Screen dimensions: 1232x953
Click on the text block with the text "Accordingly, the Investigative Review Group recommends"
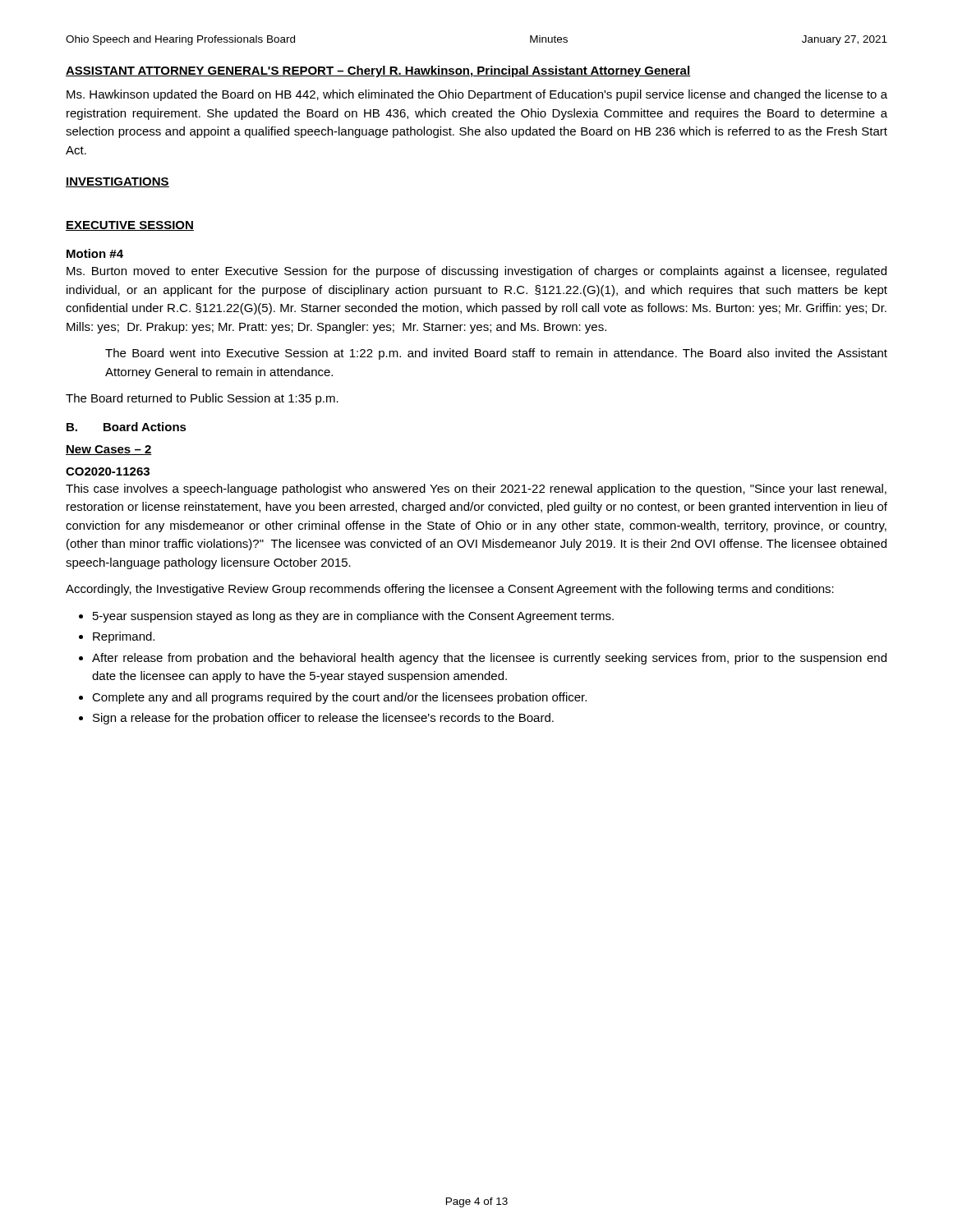[450, 588]
